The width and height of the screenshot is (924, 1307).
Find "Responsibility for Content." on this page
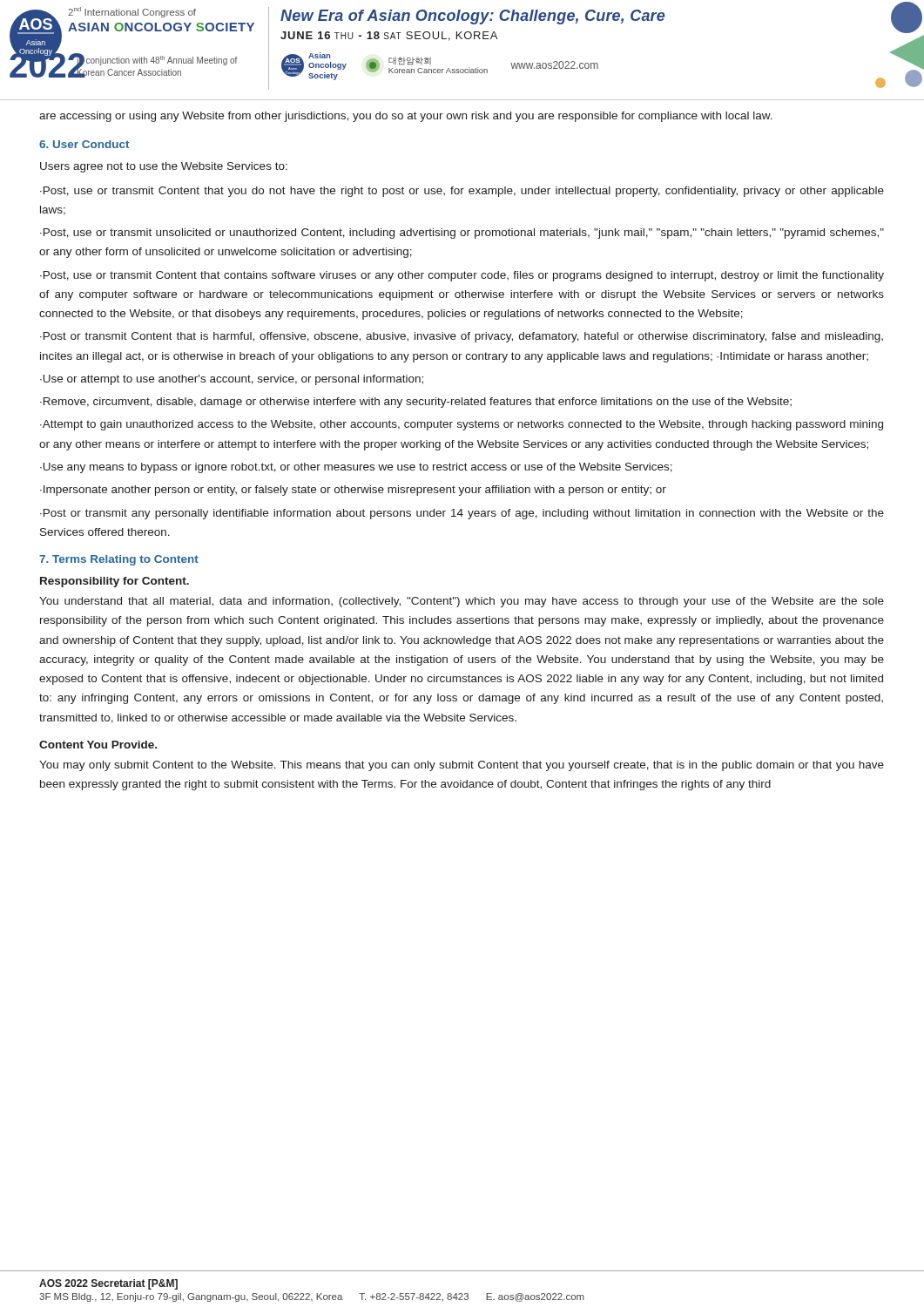coord(114,581)
